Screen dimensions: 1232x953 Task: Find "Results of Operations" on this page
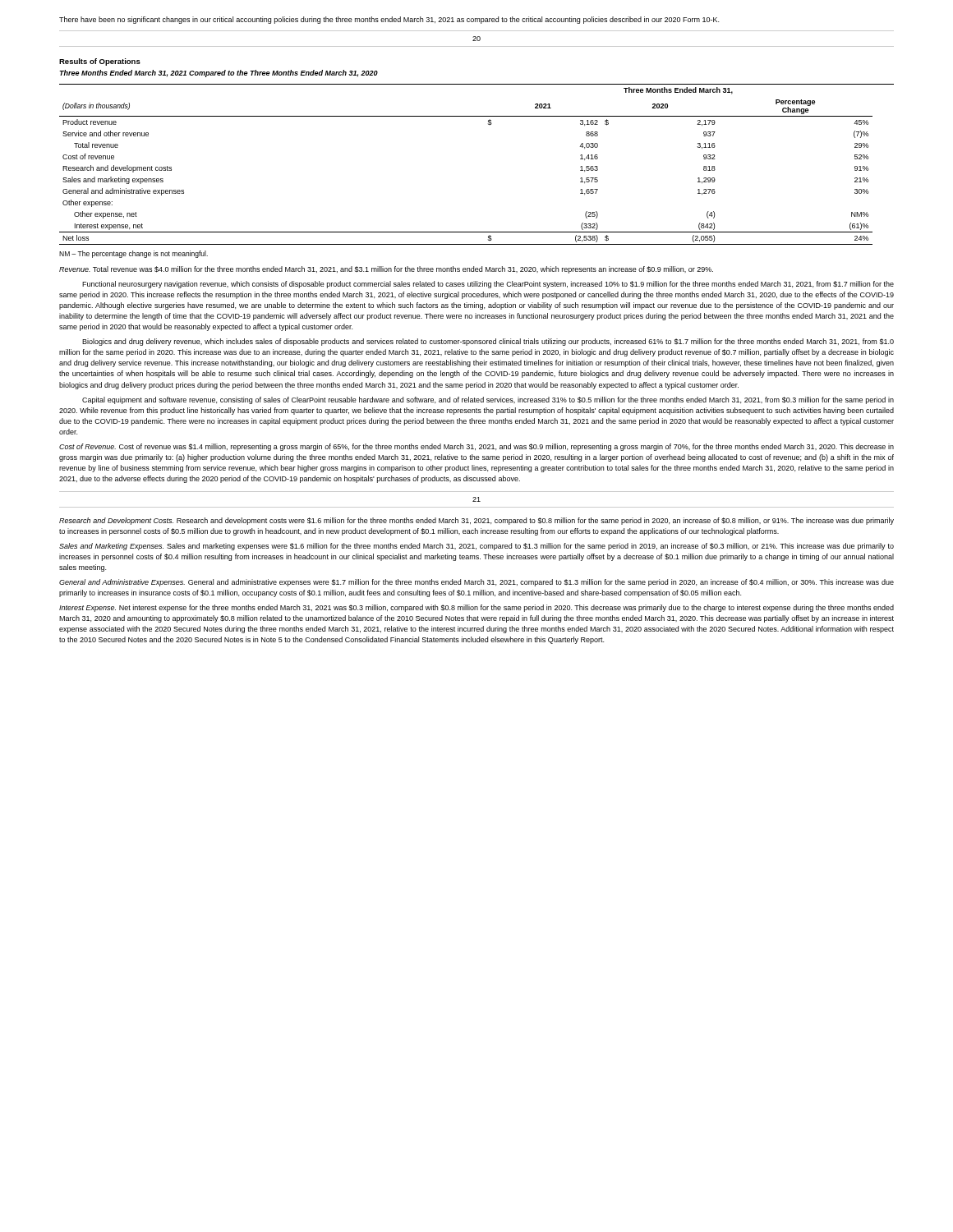(100, 61)
